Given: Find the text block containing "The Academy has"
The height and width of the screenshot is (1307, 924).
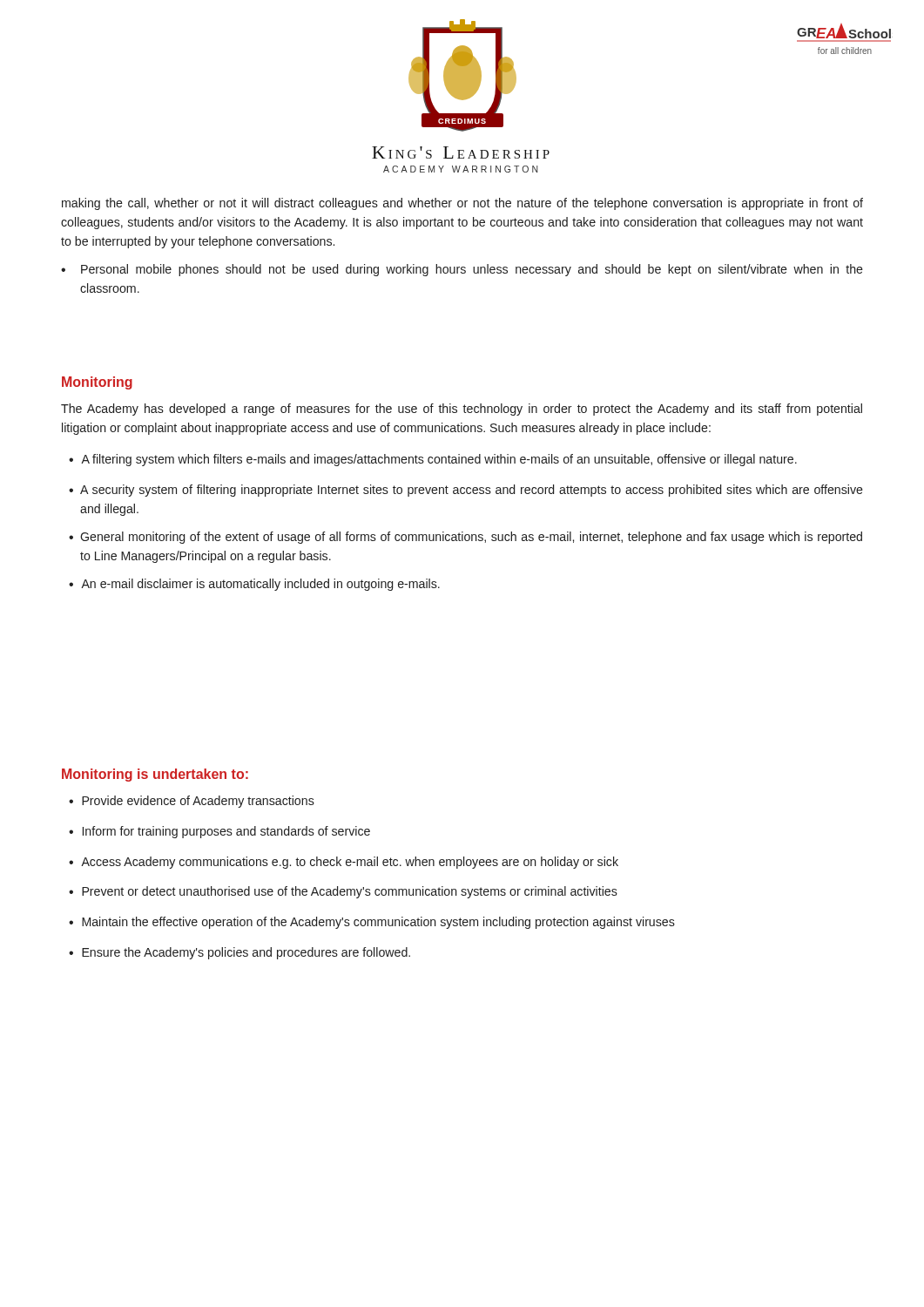Looking at the screenshot, I should point(462,418).
